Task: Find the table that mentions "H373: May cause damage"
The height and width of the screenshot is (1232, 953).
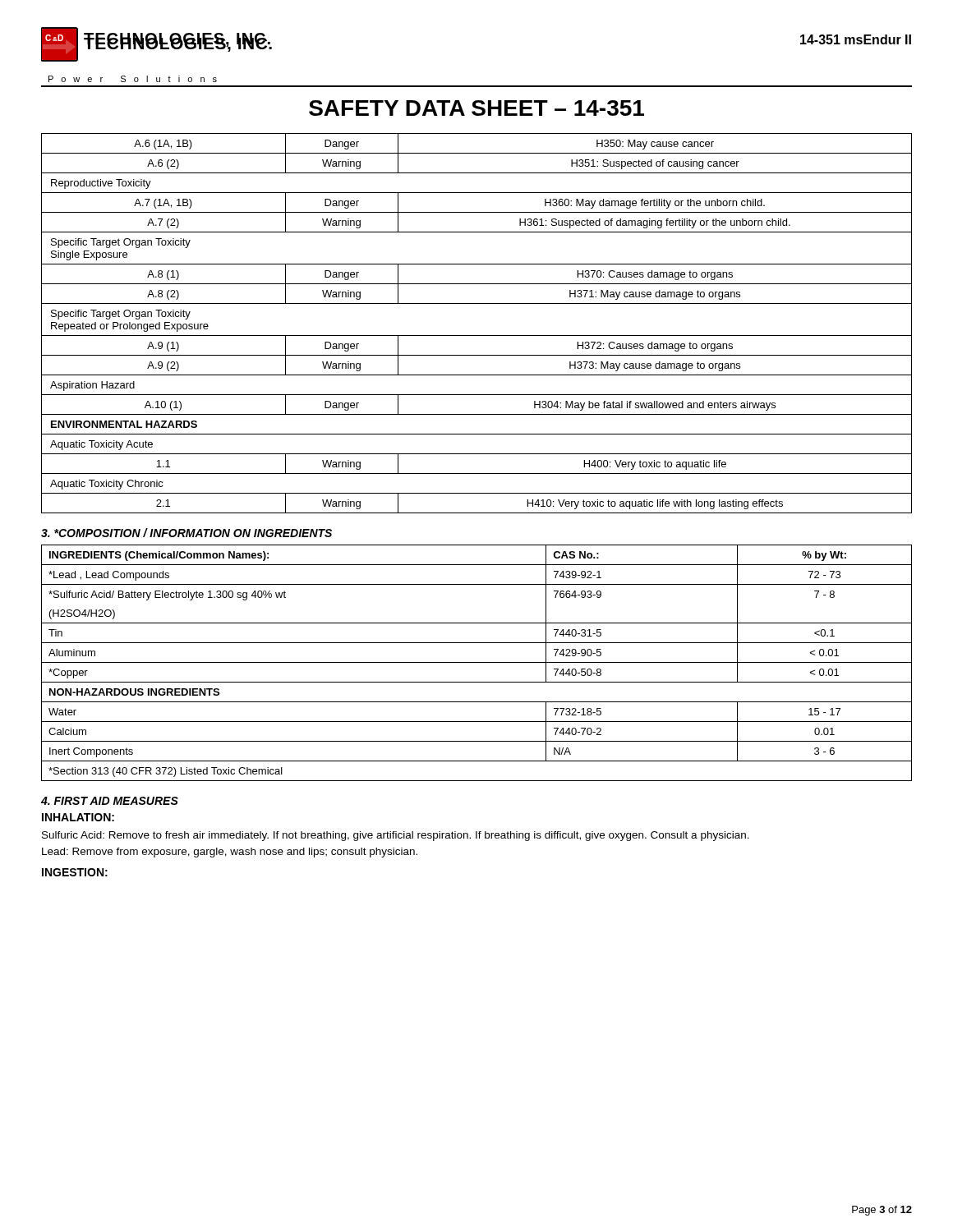Action: 476,323
